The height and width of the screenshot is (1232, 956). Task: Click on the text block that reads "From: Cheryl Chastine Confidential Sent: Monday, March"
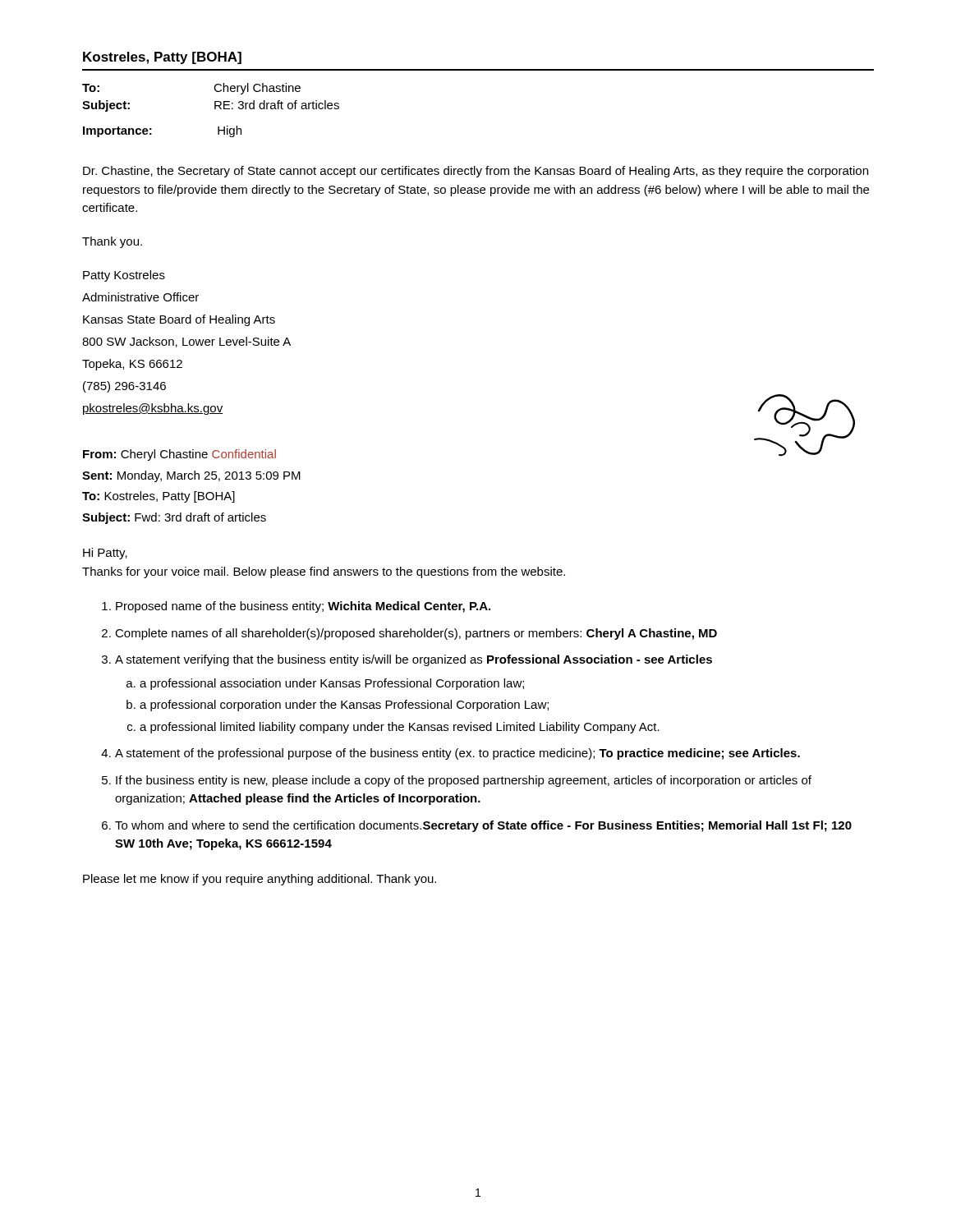pos(192,485)
